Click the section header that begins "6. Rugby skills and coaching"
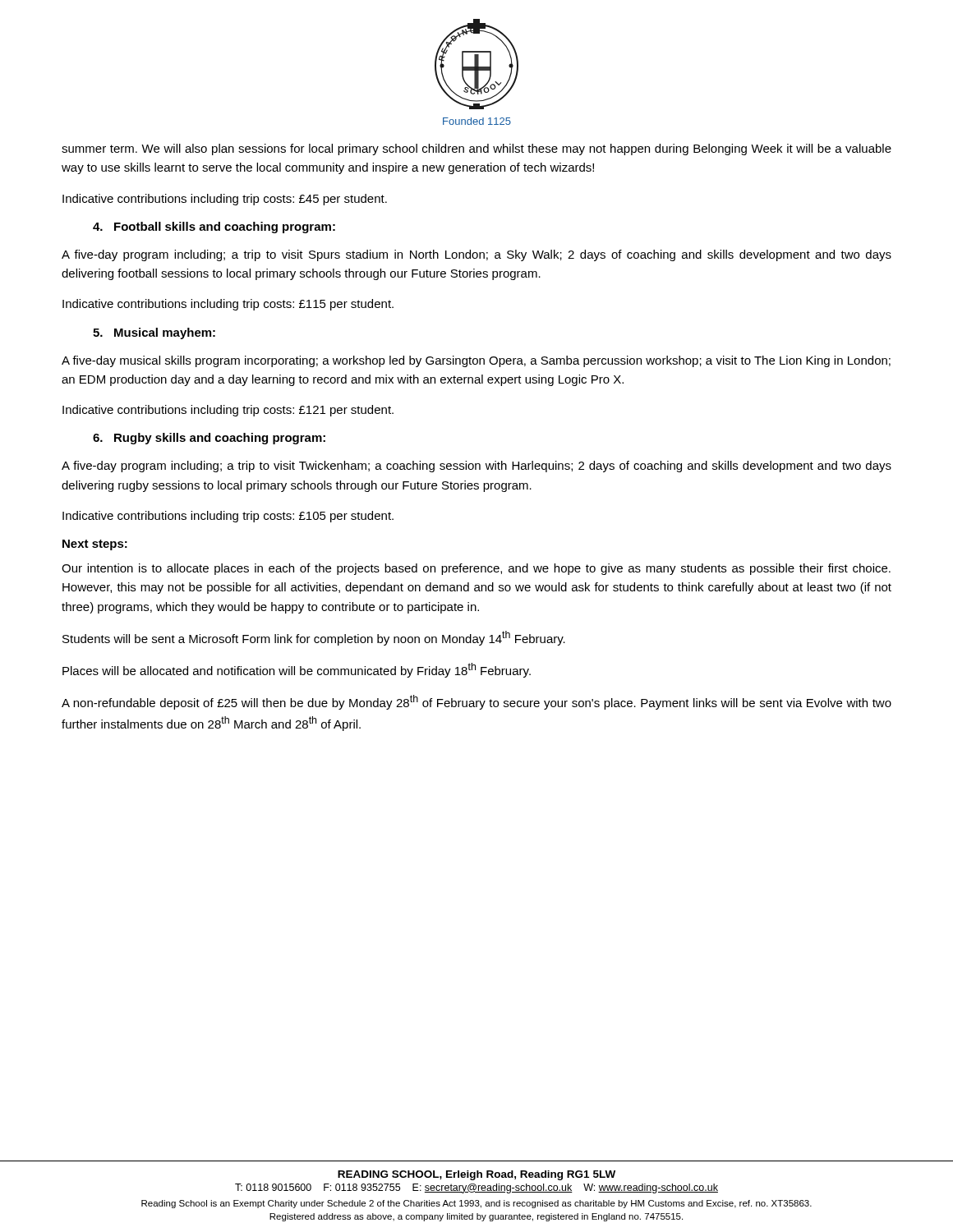The width and height of the screenshot is (953, 1232). (210, 438)
